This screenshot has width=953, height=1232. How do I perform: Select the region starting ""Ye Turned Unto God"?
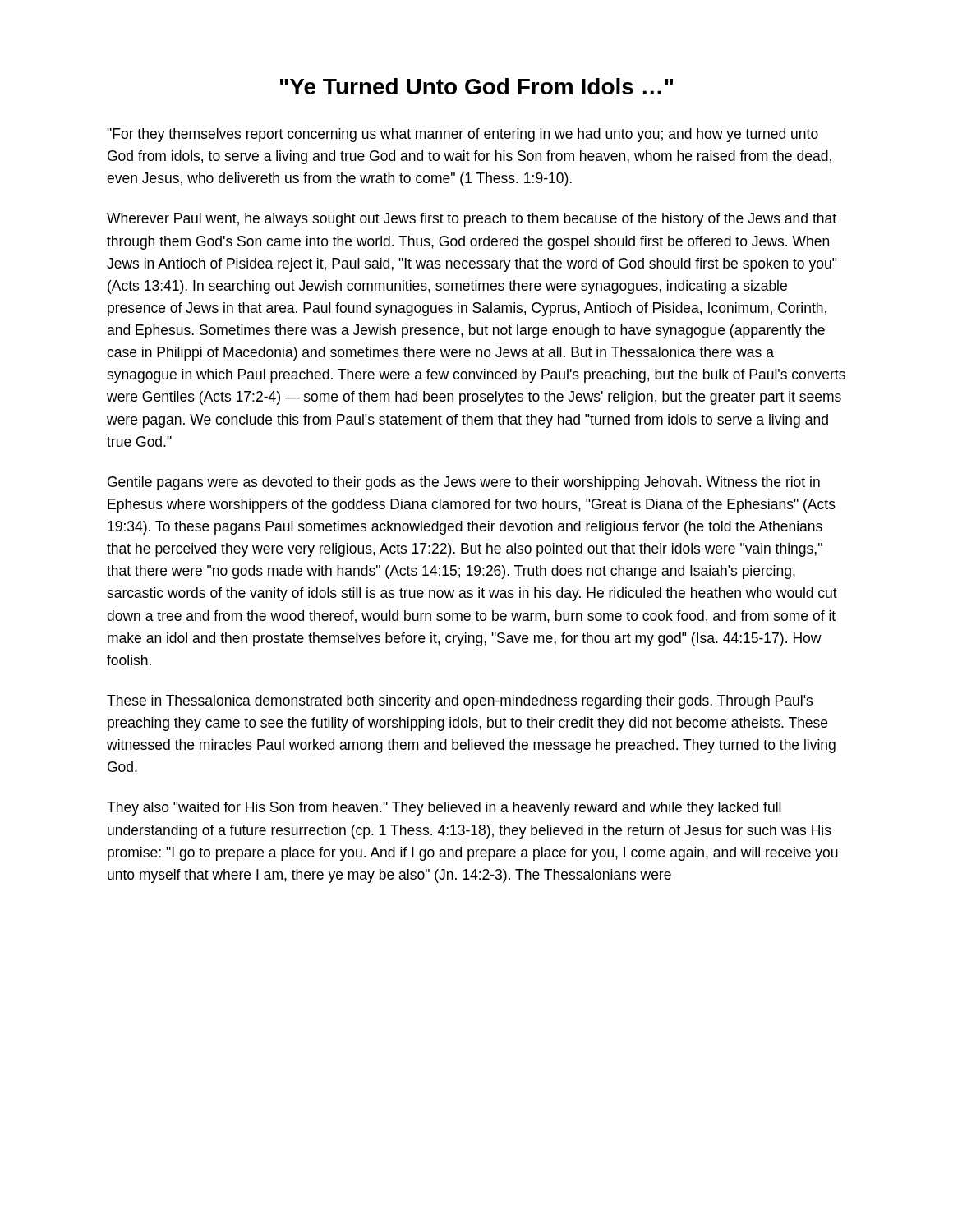[x=476, y=87]
